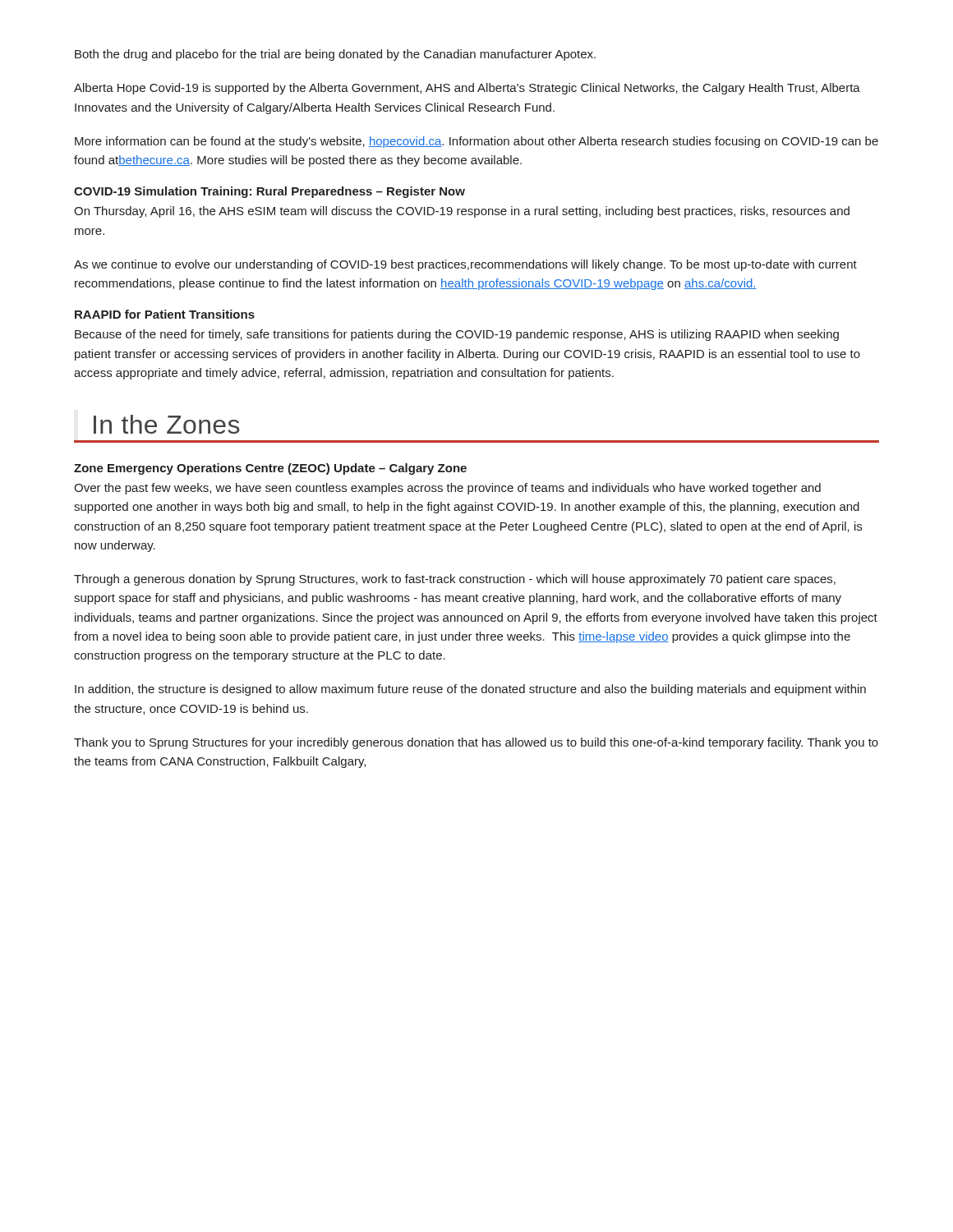
Task: Find the region starting "Through a generous donation by Sprung Structures, work"
Action: coord(476,617)
